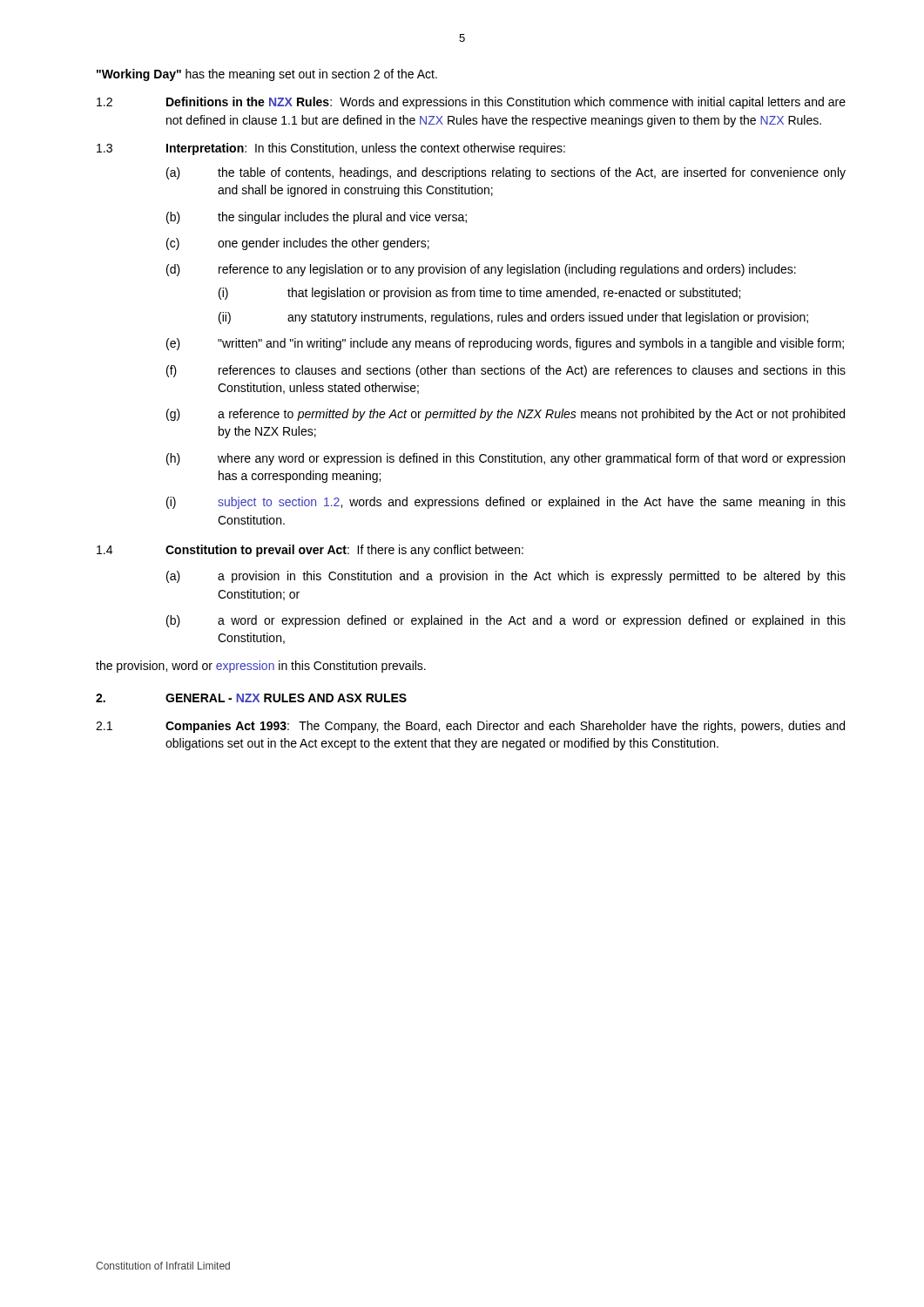Find the element starting ""Working Day" has the meaning set out in"
The width and height of the screenshot is (924, 1307).
click(x=267, y=74)
